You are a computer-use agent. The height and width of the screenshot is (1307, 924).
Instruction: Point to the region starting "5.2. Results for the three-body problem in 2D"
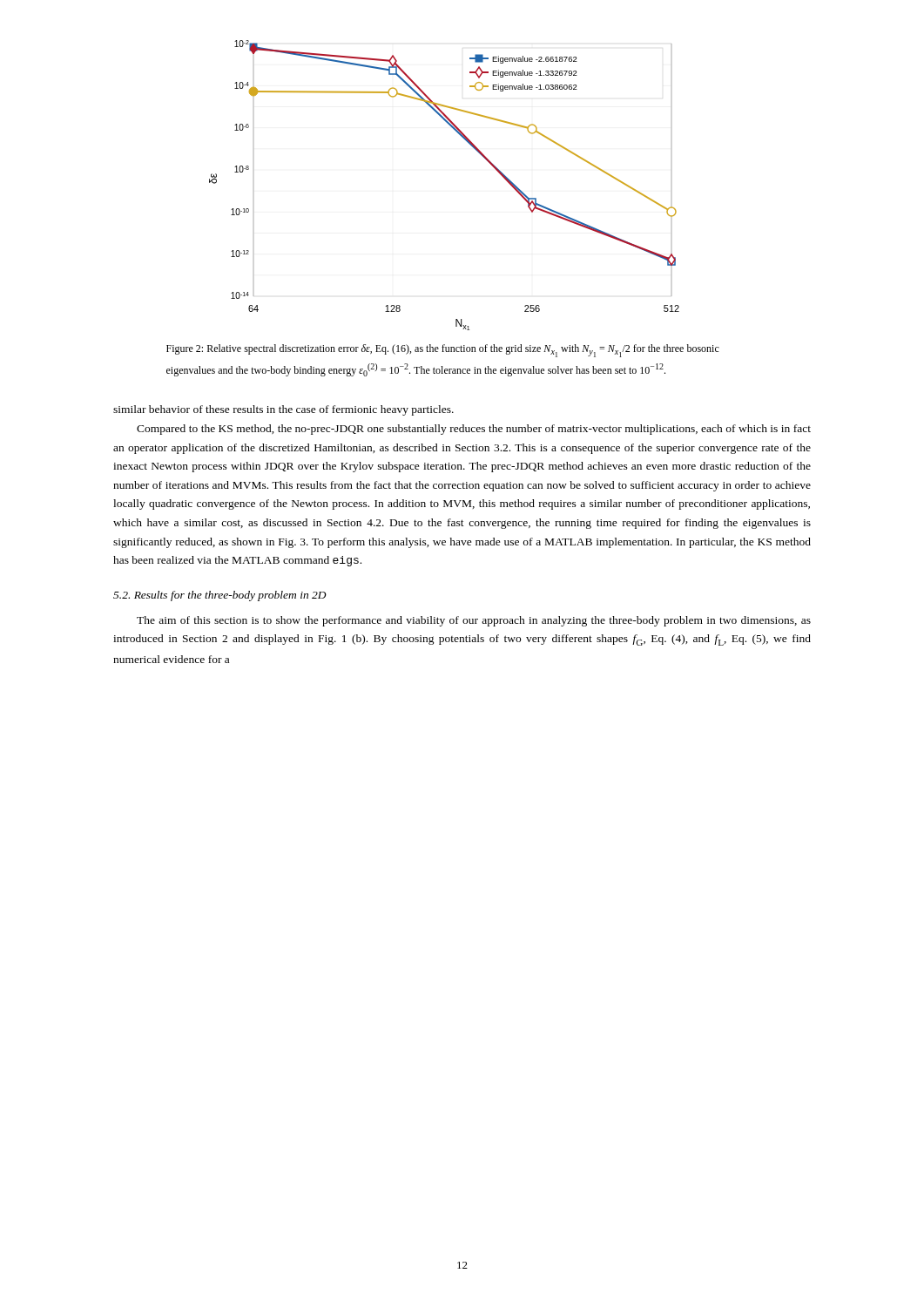click(x=220, y=595)
